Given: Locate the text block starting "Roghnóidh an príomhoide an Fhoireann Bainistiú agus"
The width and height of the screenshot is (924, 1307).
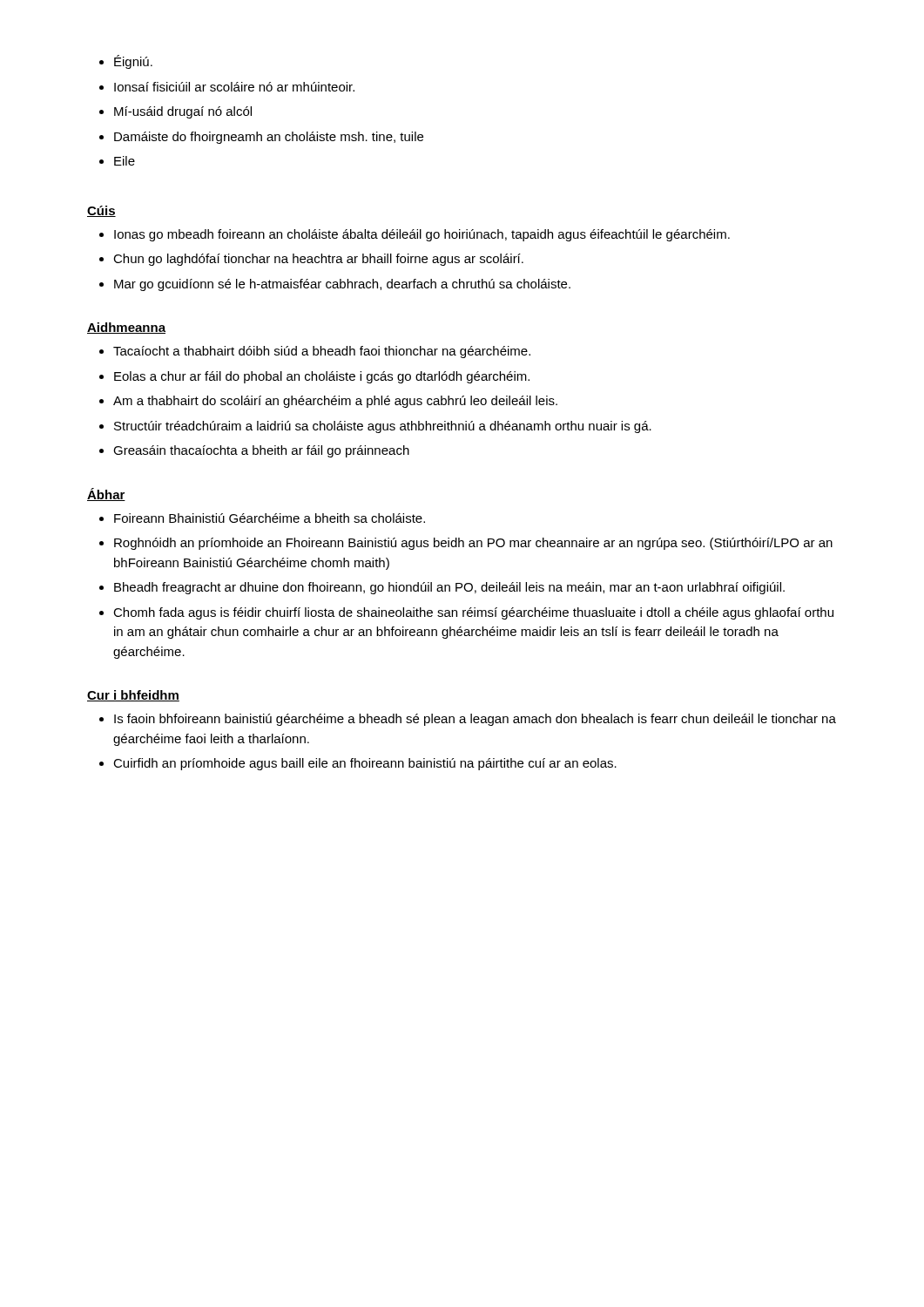Looking at the screenshot, I should coord(473,552).
